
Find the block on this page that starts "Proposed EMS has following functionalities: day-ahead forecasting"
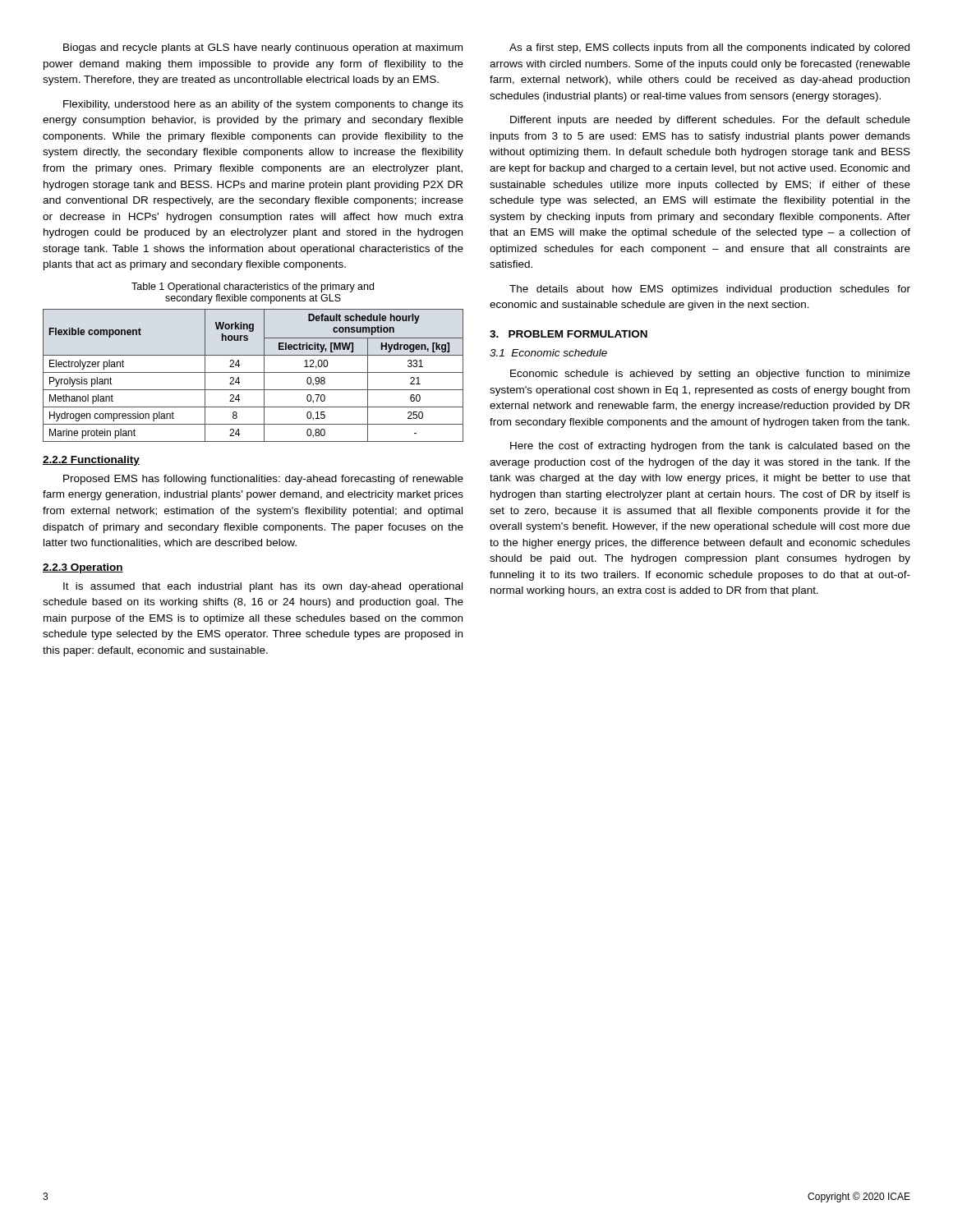pos(253,511)
